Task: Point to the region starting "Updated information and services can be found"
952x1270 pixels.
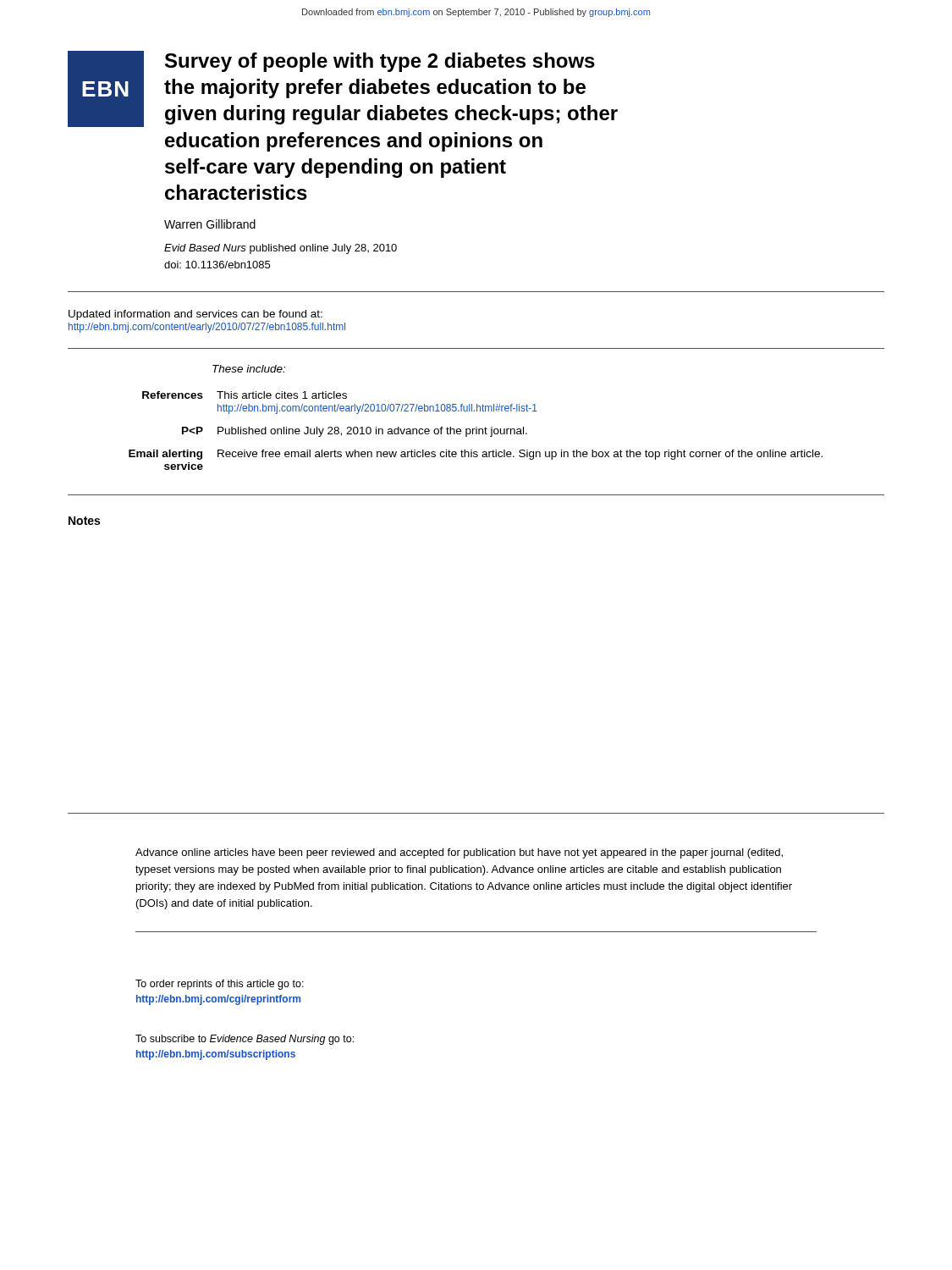Action: [x=207, y=320]
